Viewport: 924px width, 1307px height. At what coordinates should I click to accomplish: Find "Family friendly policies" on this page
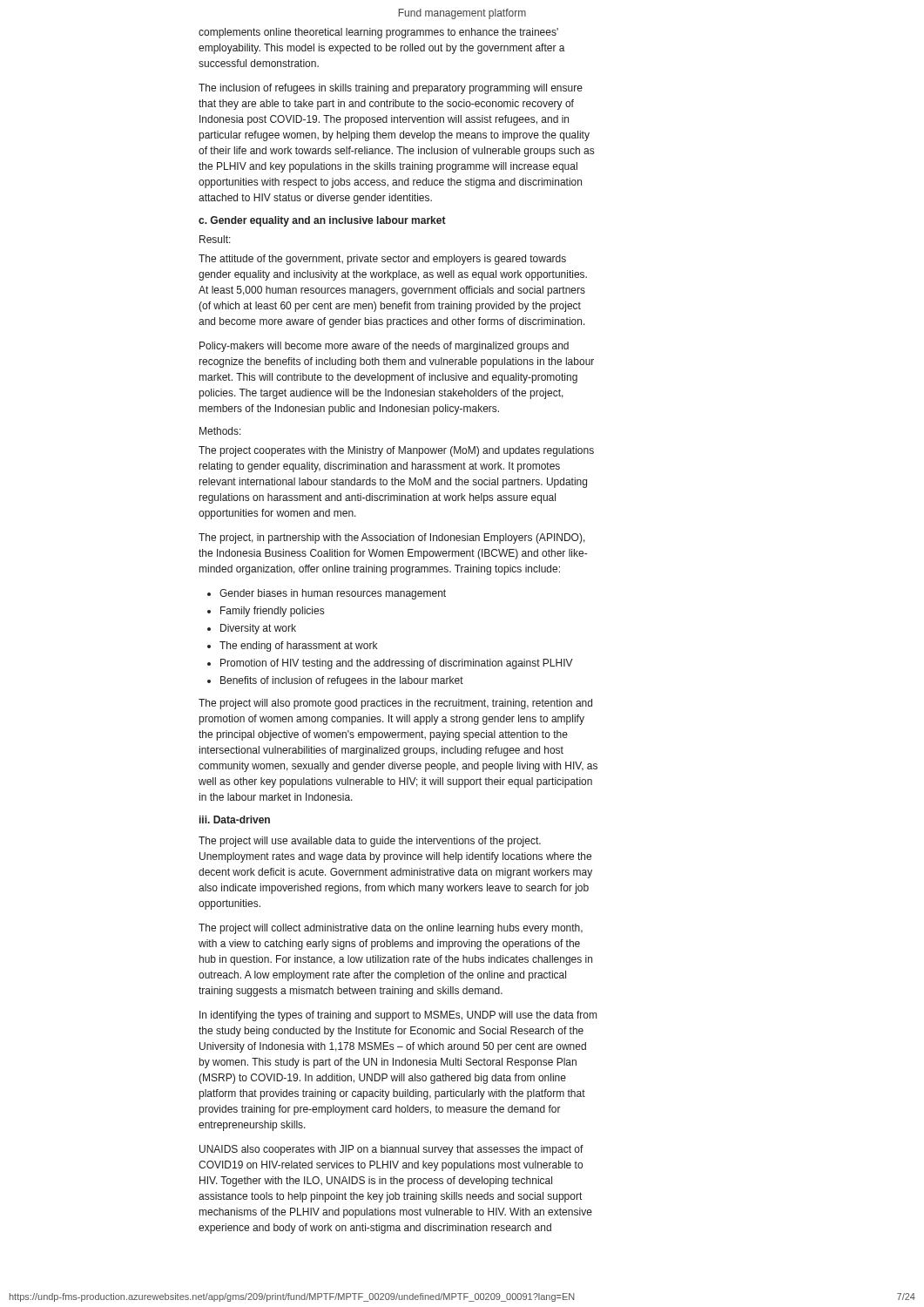272,611
